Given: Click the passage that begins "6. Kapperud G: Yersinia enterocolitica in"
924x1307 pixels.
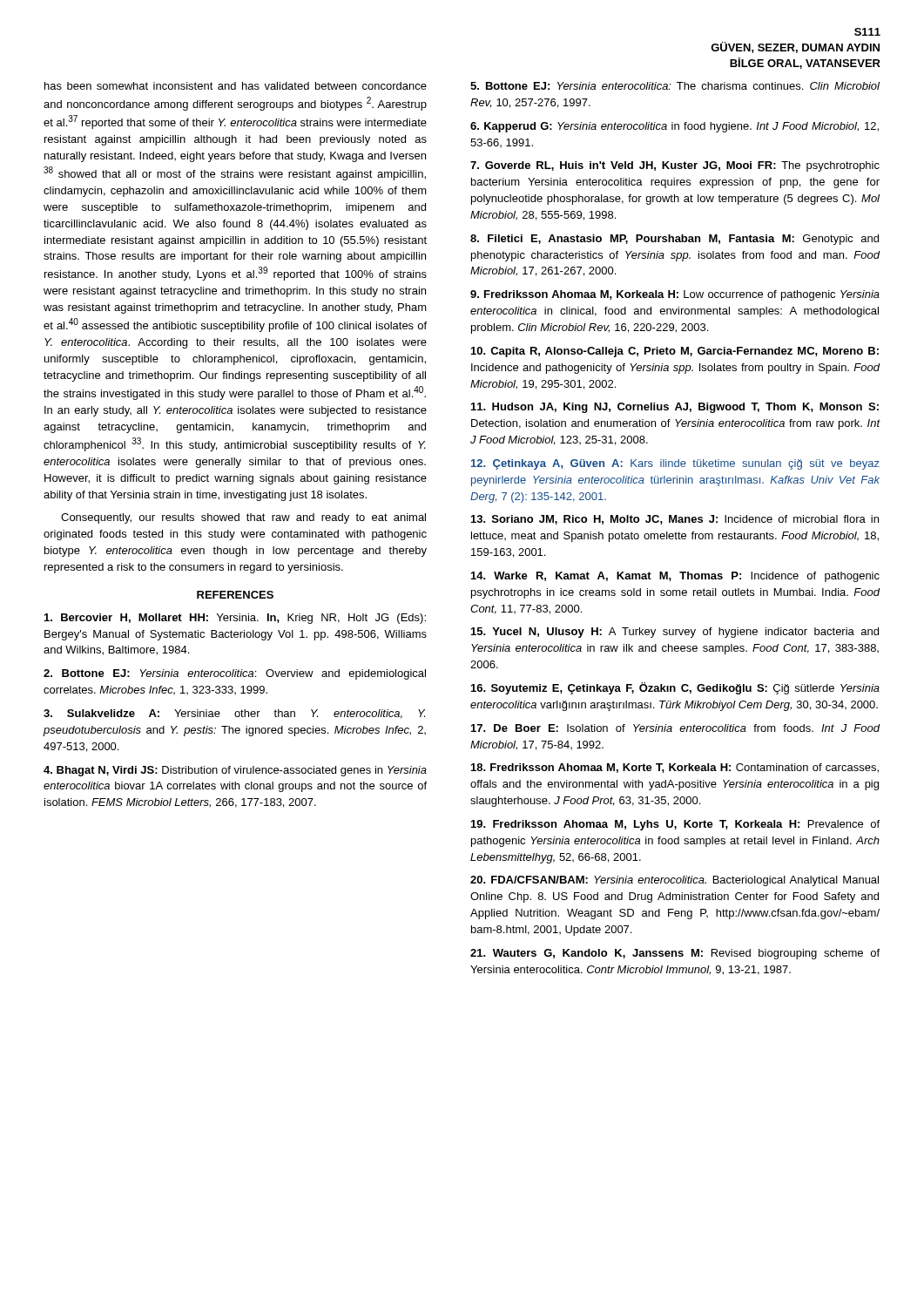Looking at the screenshot, I should coord(675,135).
